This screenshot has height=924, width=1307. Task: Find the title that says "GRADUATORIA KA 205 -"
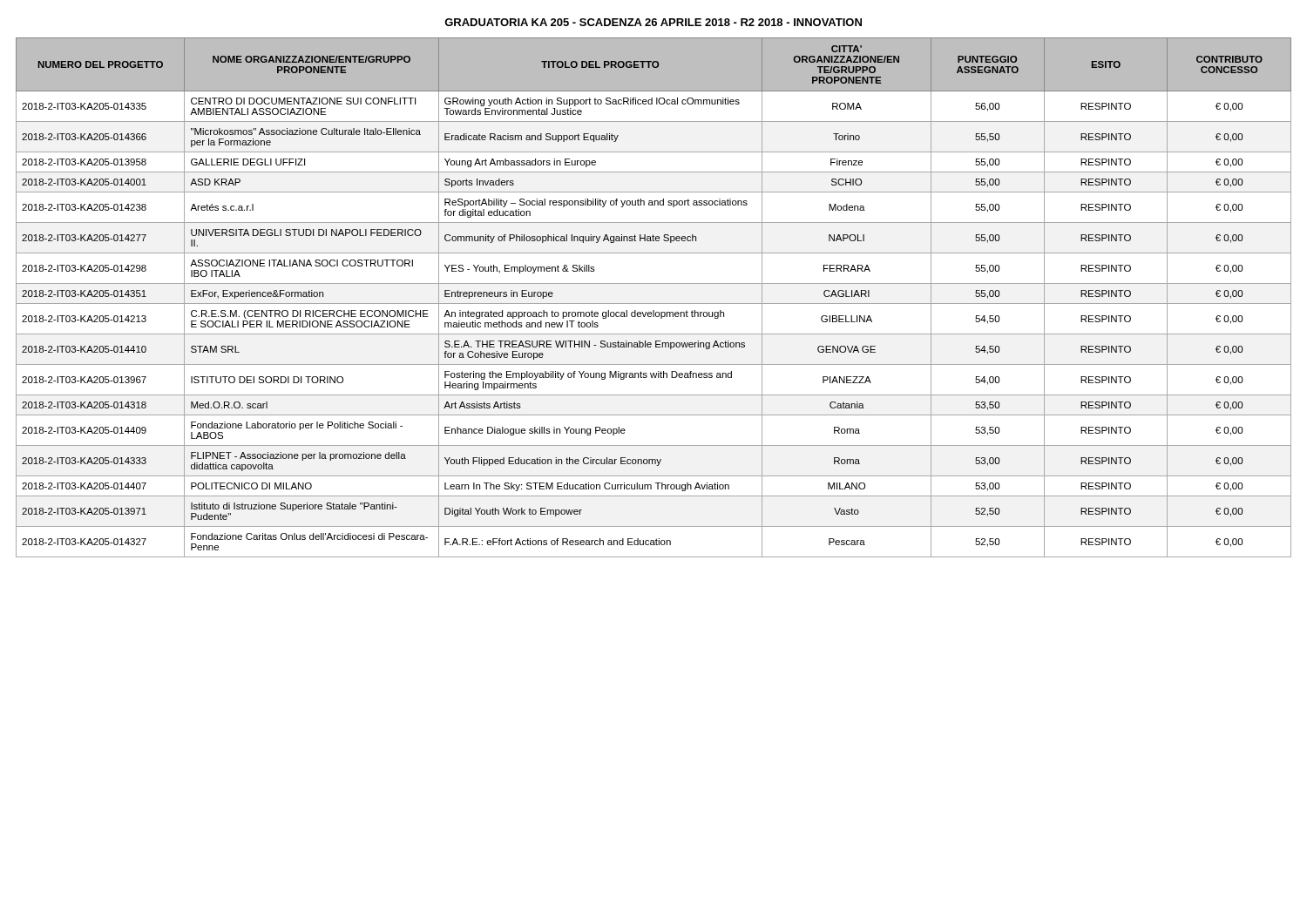click(x=654, y=22)
